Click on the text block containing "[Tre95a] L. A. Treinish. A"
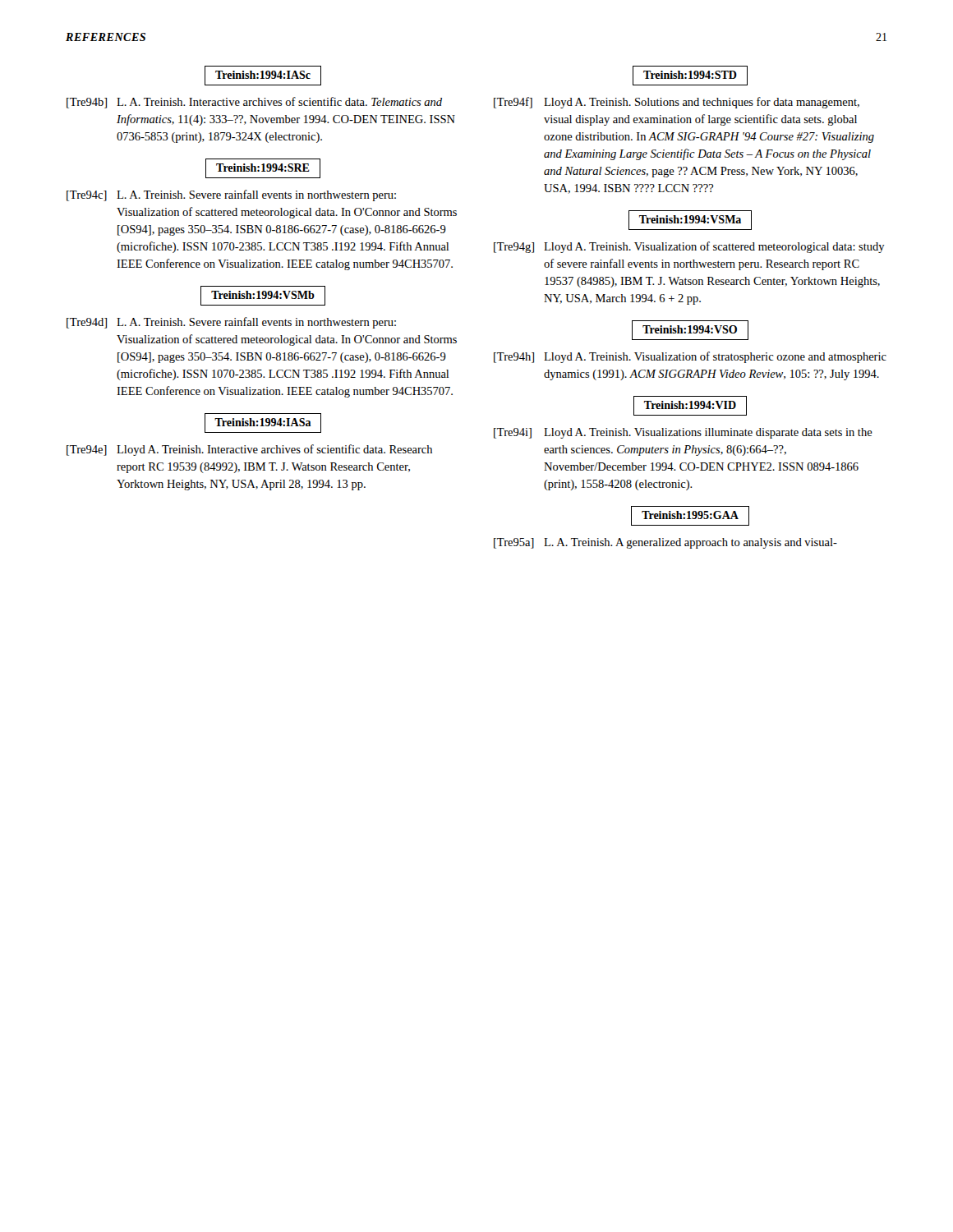This screenshot has width=953, height=1232. pyautogui.click(x=690, y=543)
